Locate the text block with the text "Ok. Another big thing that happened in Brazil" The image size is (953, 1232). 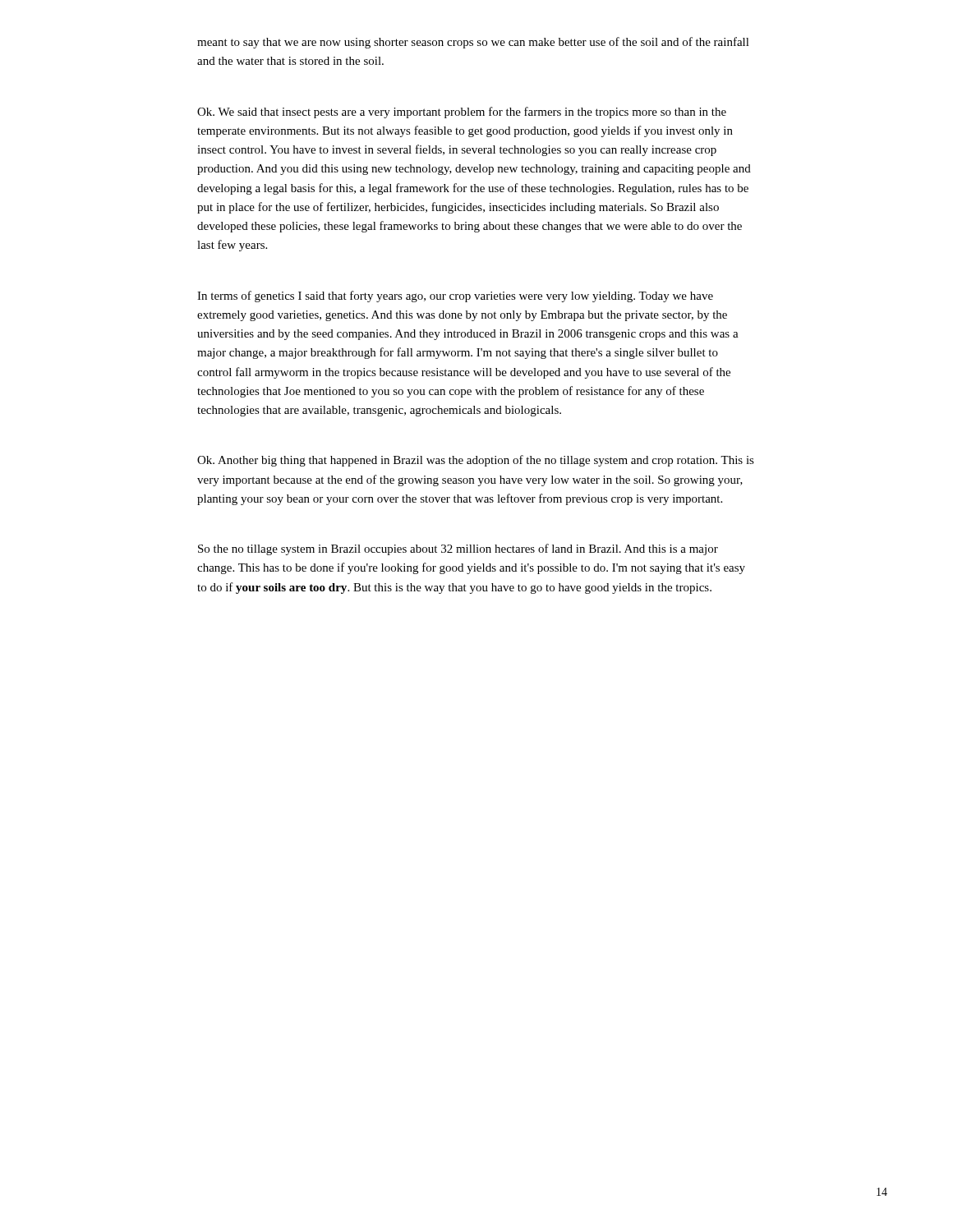point(476,479)
